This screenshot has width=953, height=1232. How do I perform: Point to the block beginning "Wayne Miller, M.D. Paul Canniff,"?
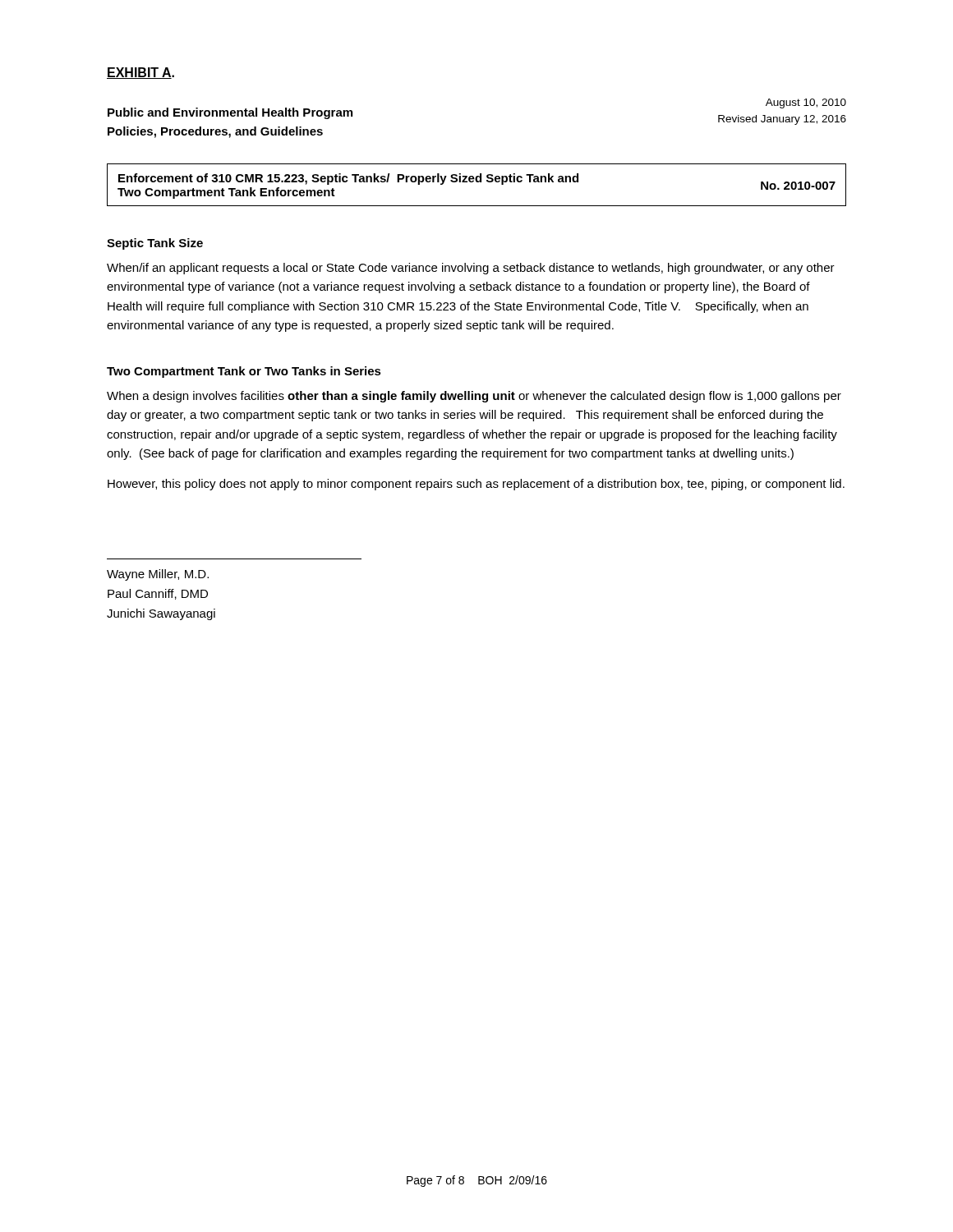[x=158, y=575]
